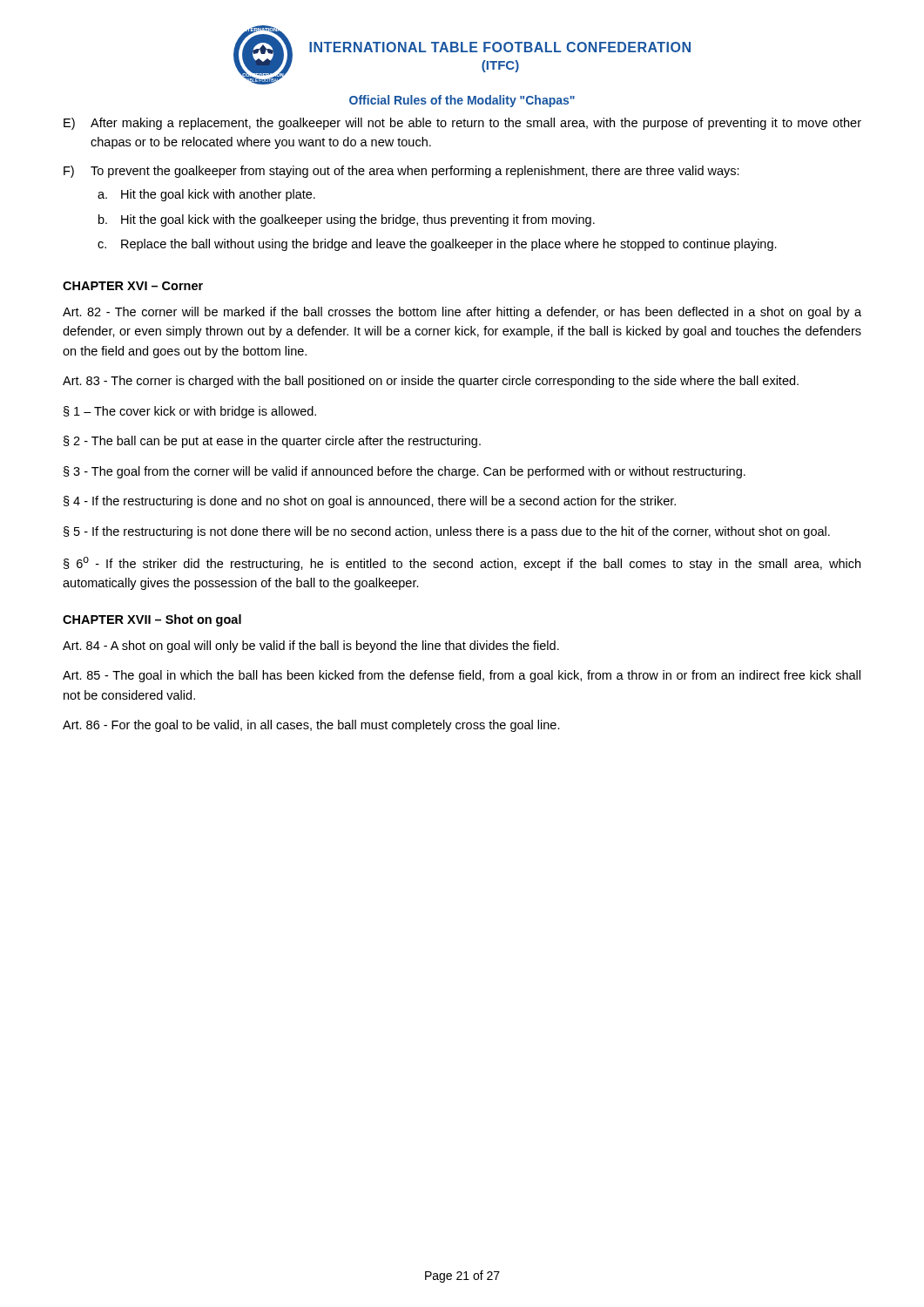
Task: Find the block starting "E) After making a replacement,"
Action: pyautogui.click(x=462, y=133)
